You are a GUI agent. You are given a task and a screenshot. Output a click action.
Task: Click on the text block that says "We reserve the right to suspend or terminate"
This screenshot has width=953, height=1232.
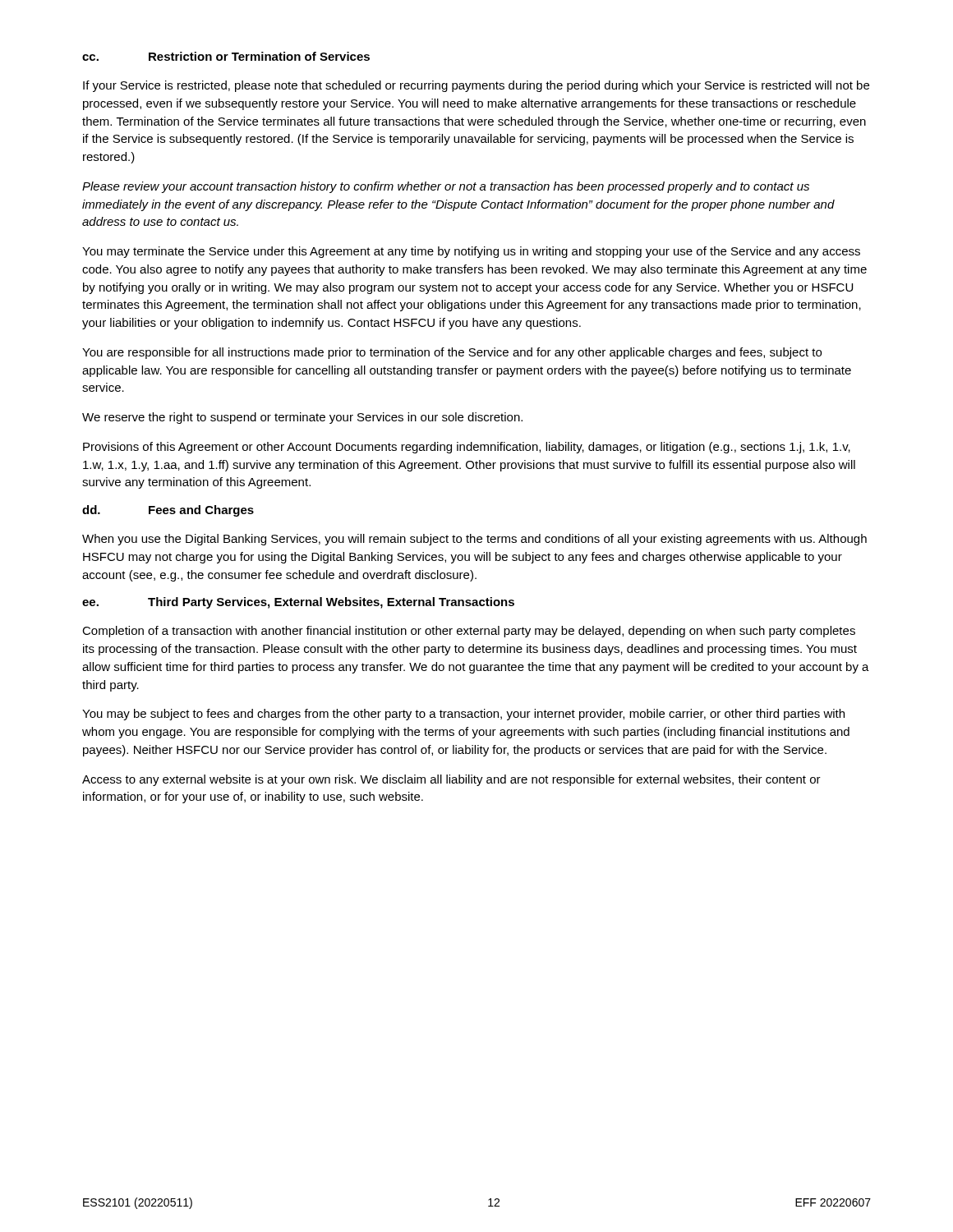(x=476, y=417)
